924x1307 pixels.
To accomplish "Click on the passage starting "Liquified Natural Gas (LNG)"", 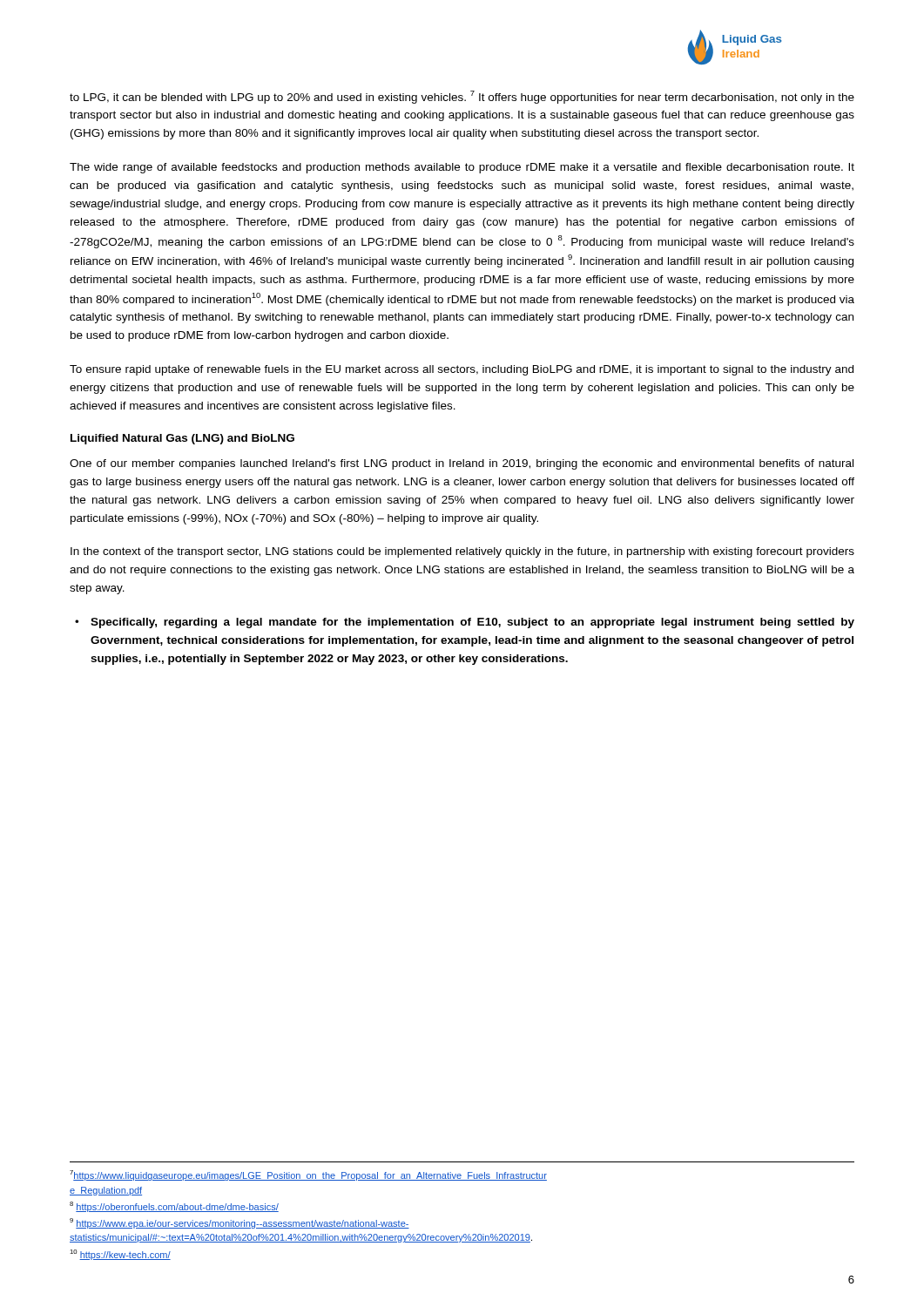I will tap(182, 438).
